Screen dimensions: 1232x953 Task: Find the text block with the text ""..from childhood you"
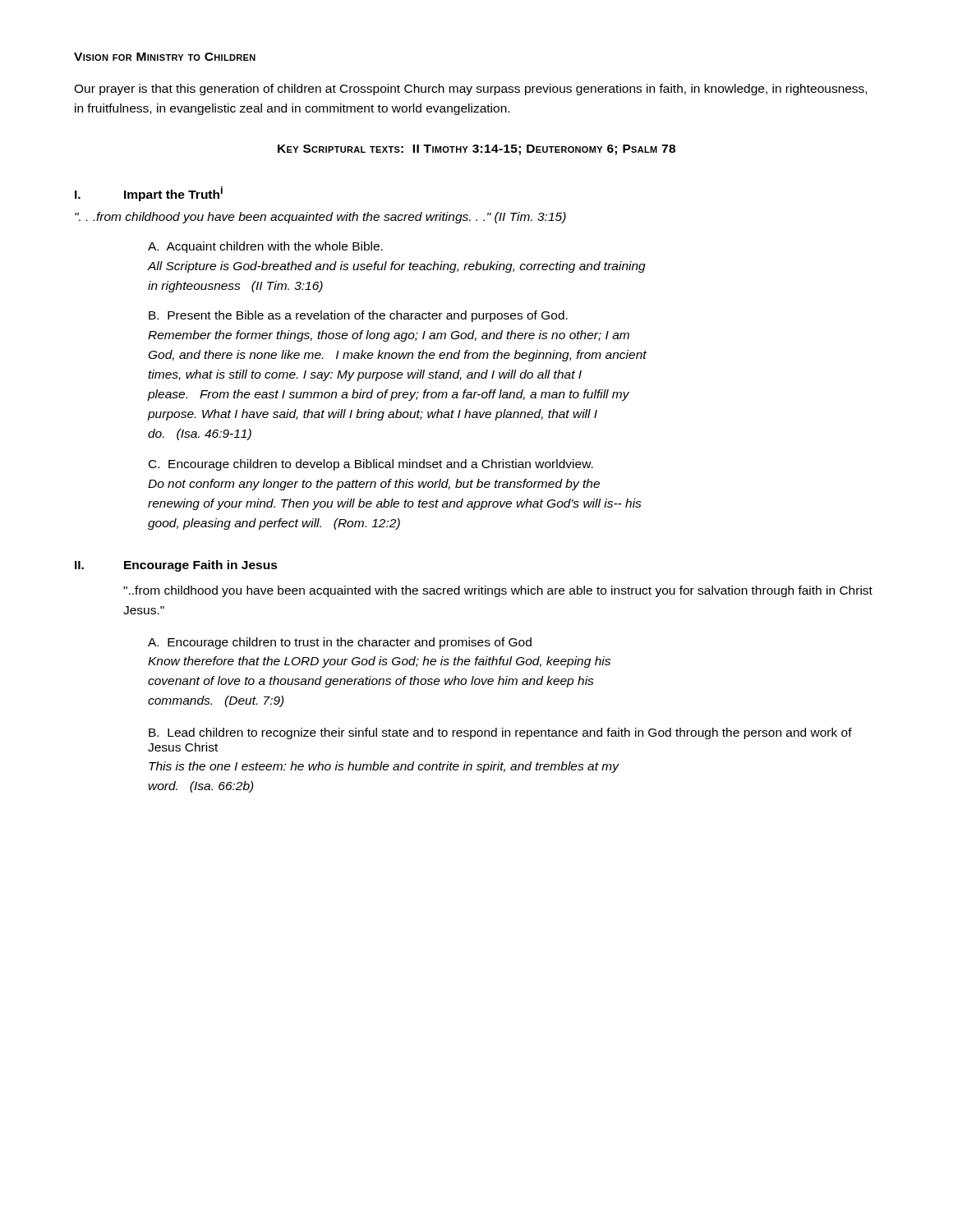(498, 600)
